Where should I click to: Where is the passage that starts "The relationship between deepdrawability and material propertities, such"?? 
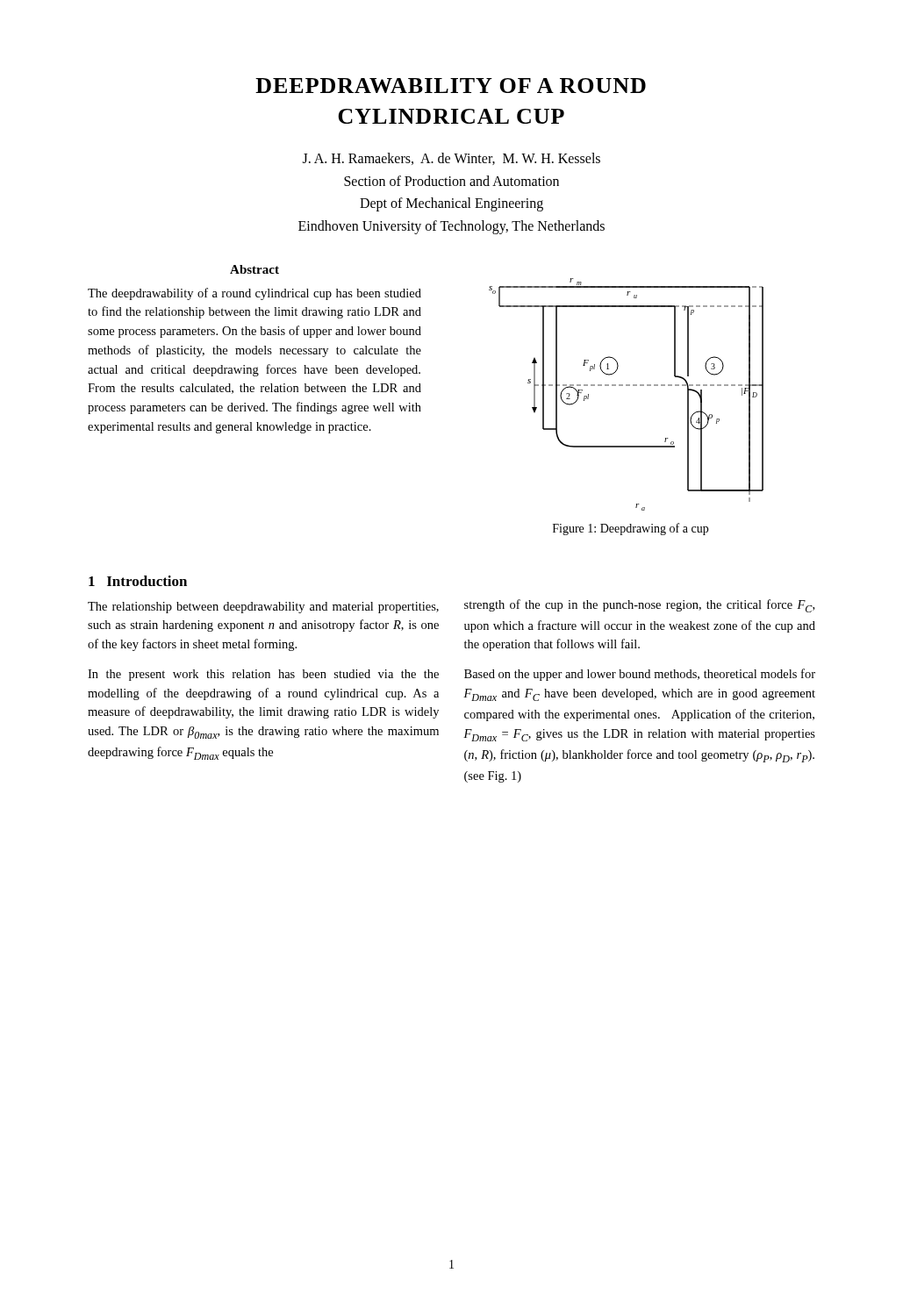click(x=263, y=625)
